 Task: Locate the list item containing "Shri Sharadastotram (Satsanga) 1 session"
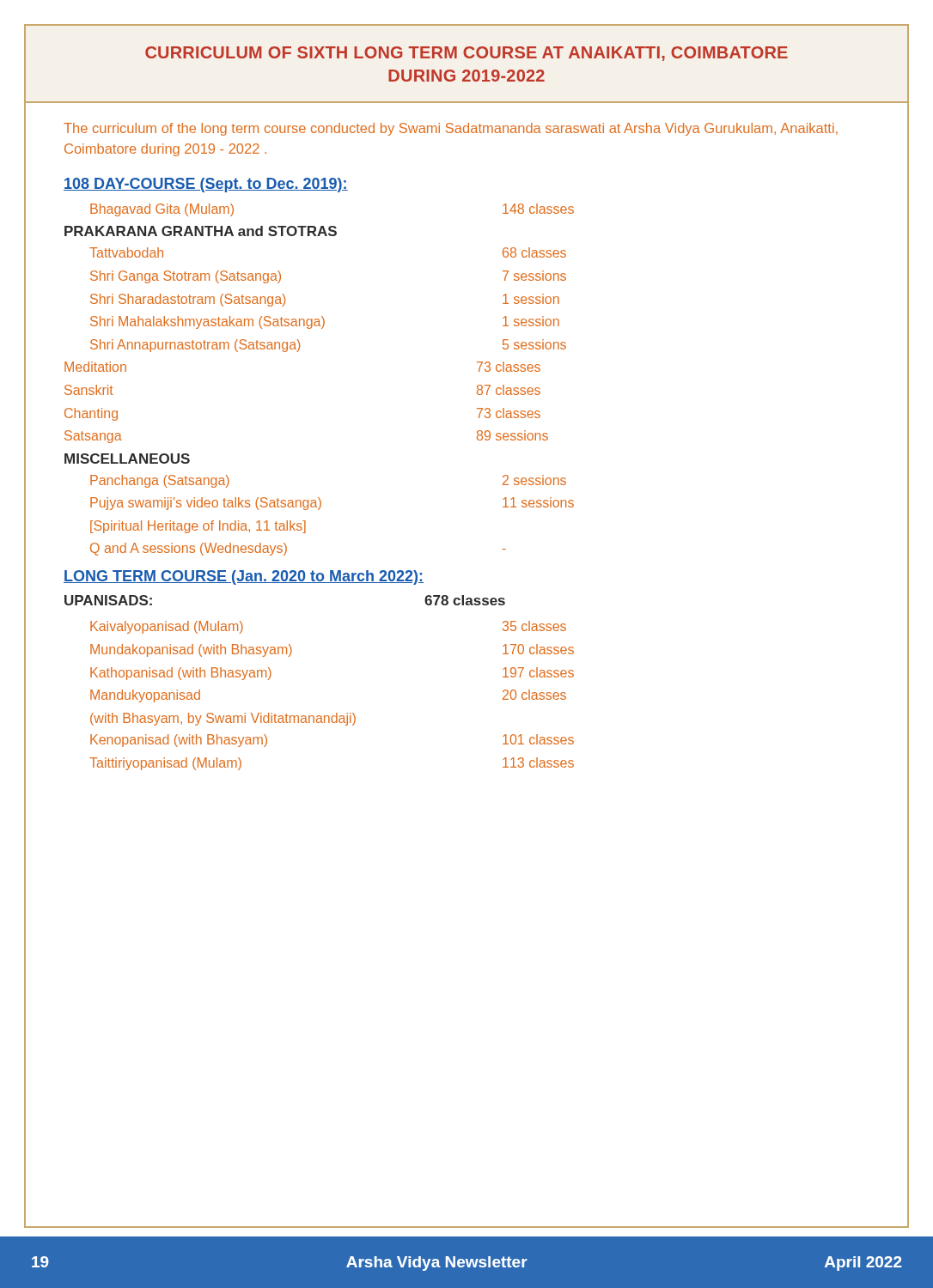point(189,300)
